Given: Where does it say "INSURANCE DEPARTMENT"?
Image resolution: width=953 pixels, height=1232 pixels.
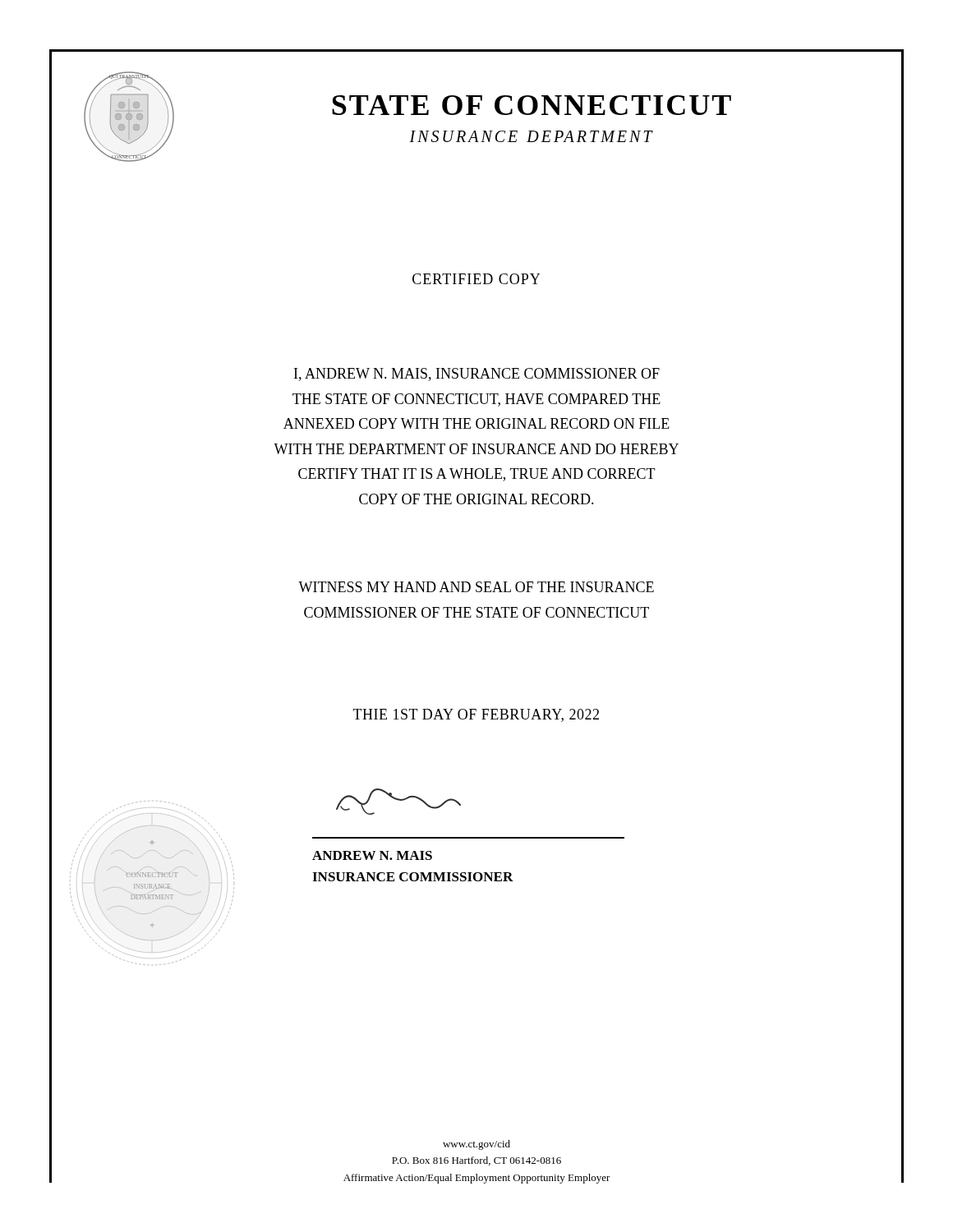Looking at the screenshot, I should coord(532,136).
